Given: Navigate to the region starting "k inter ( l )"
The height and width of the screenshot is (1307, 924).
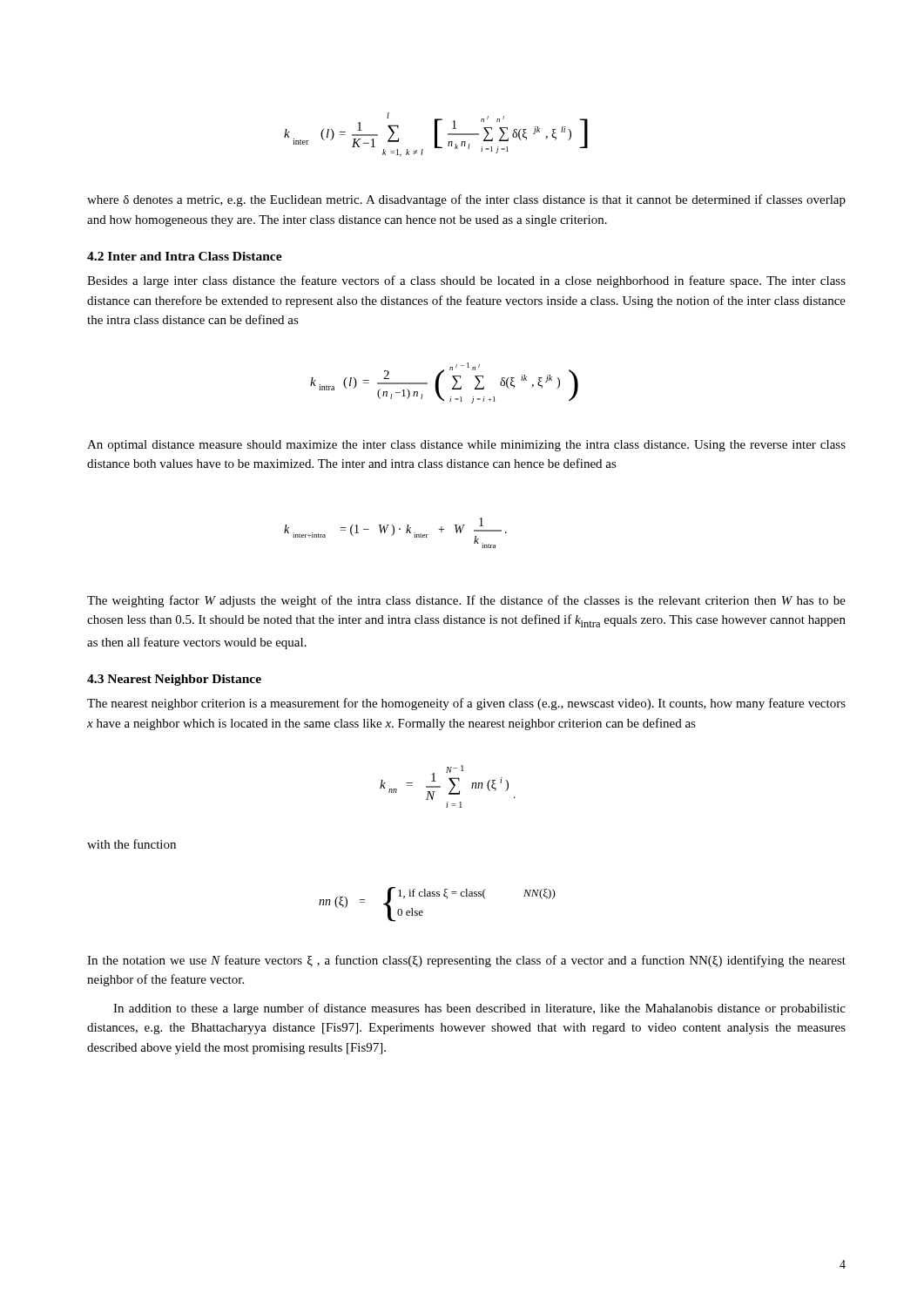Looking at the screenshot, I should coord(466,131).
